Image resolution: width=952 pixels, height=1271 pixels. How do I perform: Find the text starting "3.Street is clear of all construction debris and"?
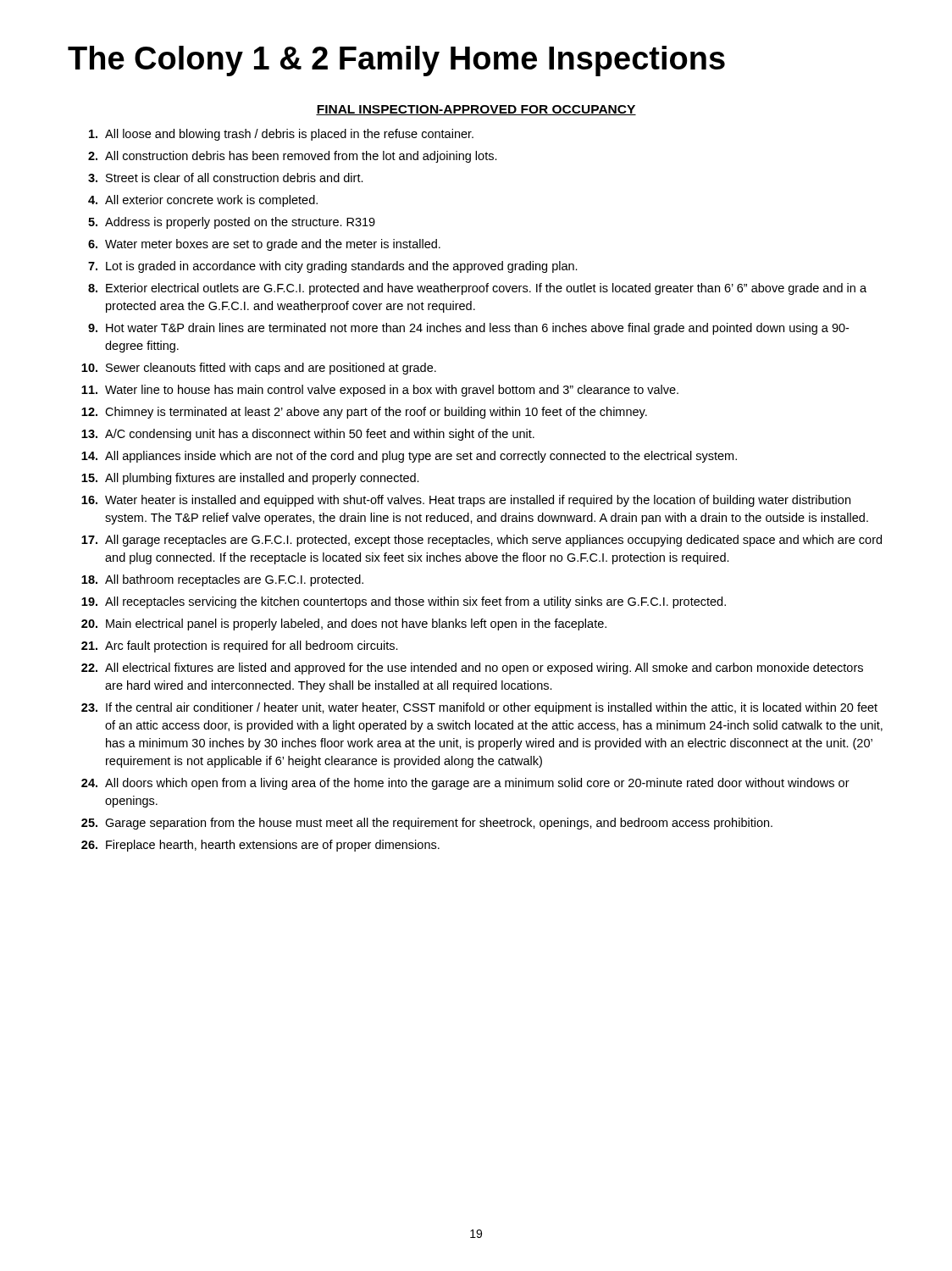tap(226, 178)
